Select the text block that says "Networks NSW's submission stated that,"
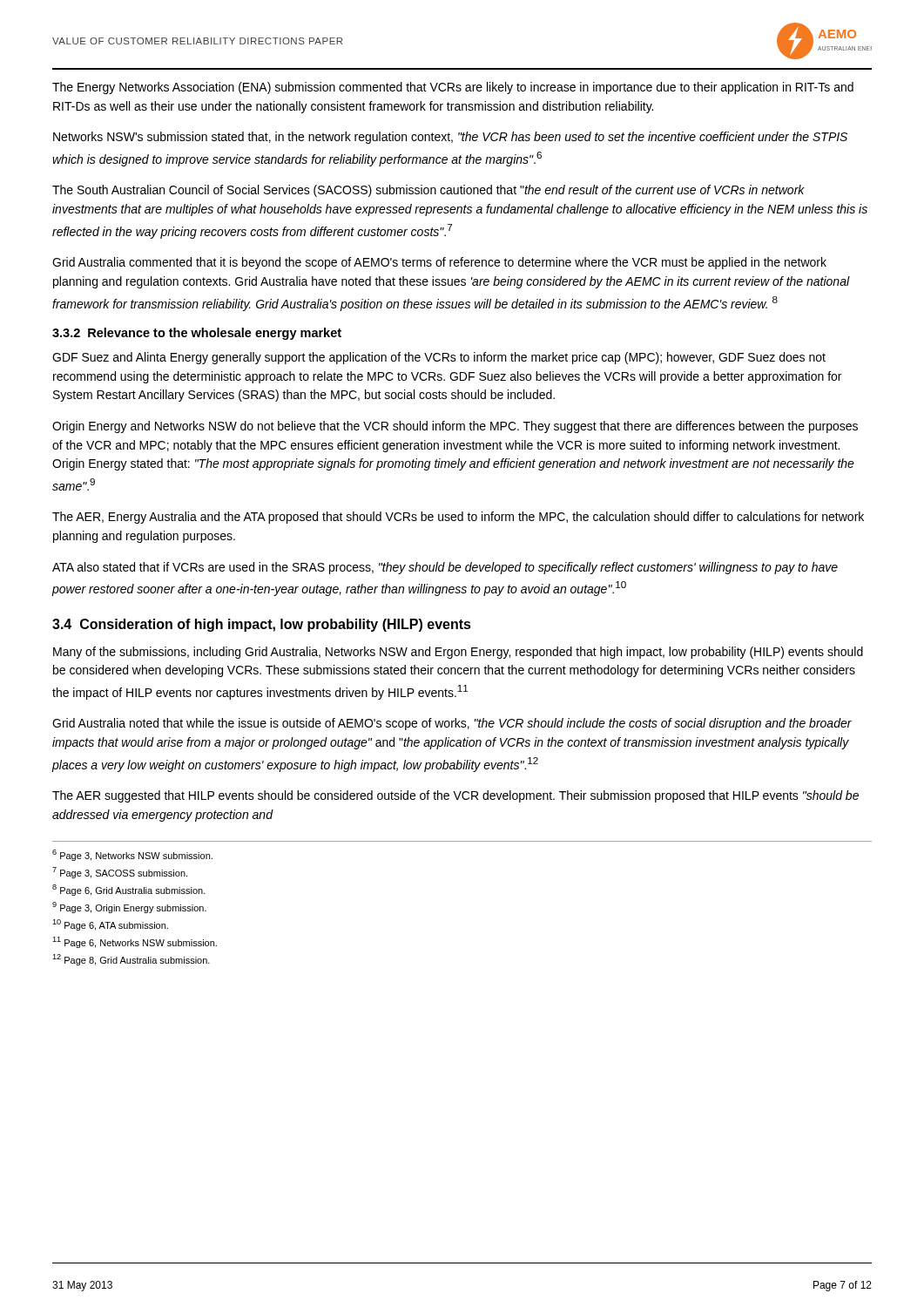This screenshot has width=924, height=1307. [x=450, y=148]
